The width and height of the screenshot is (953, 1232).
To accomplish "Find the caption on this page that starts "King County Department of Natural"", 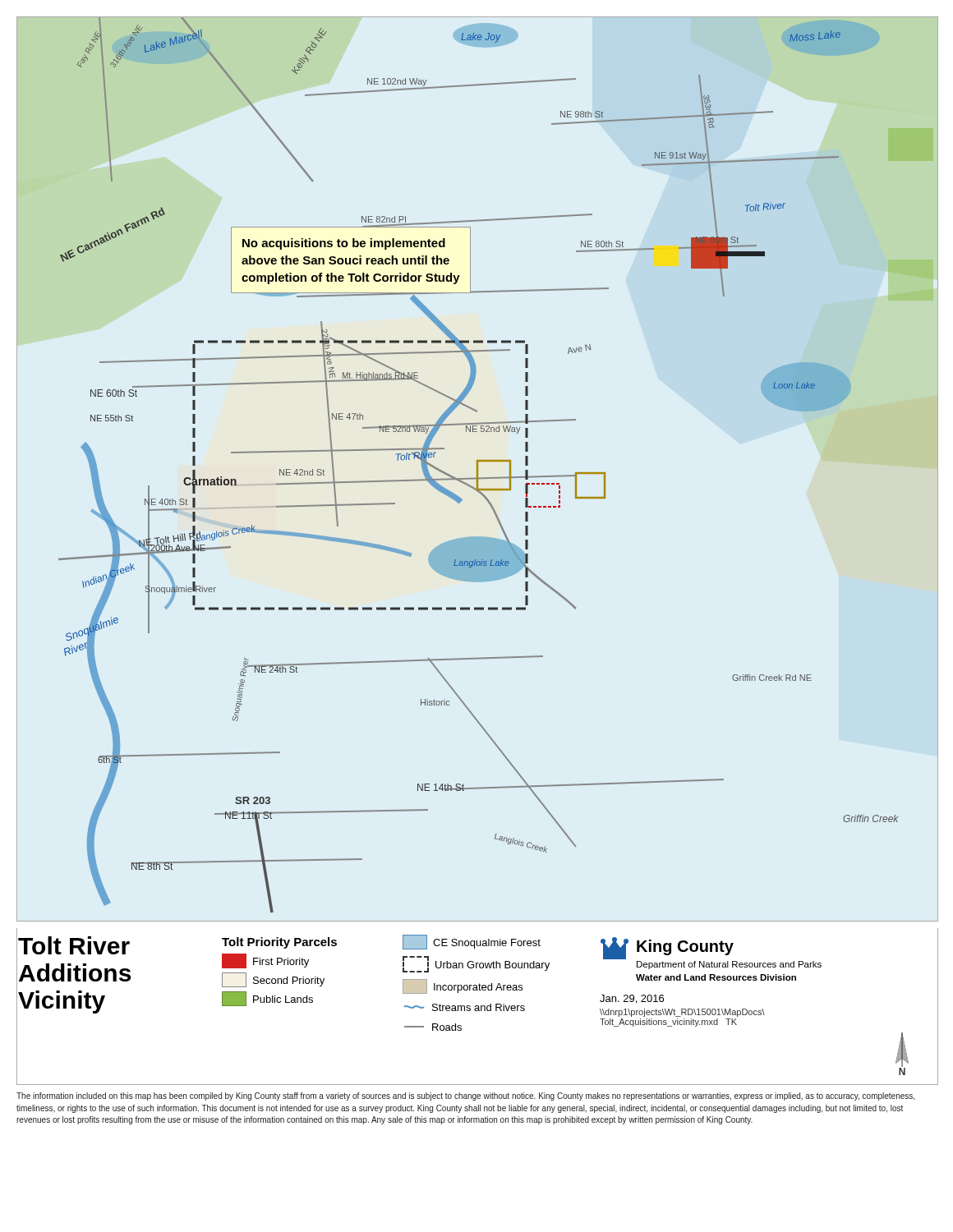I will pyautogui.click(x=760, y=981).
